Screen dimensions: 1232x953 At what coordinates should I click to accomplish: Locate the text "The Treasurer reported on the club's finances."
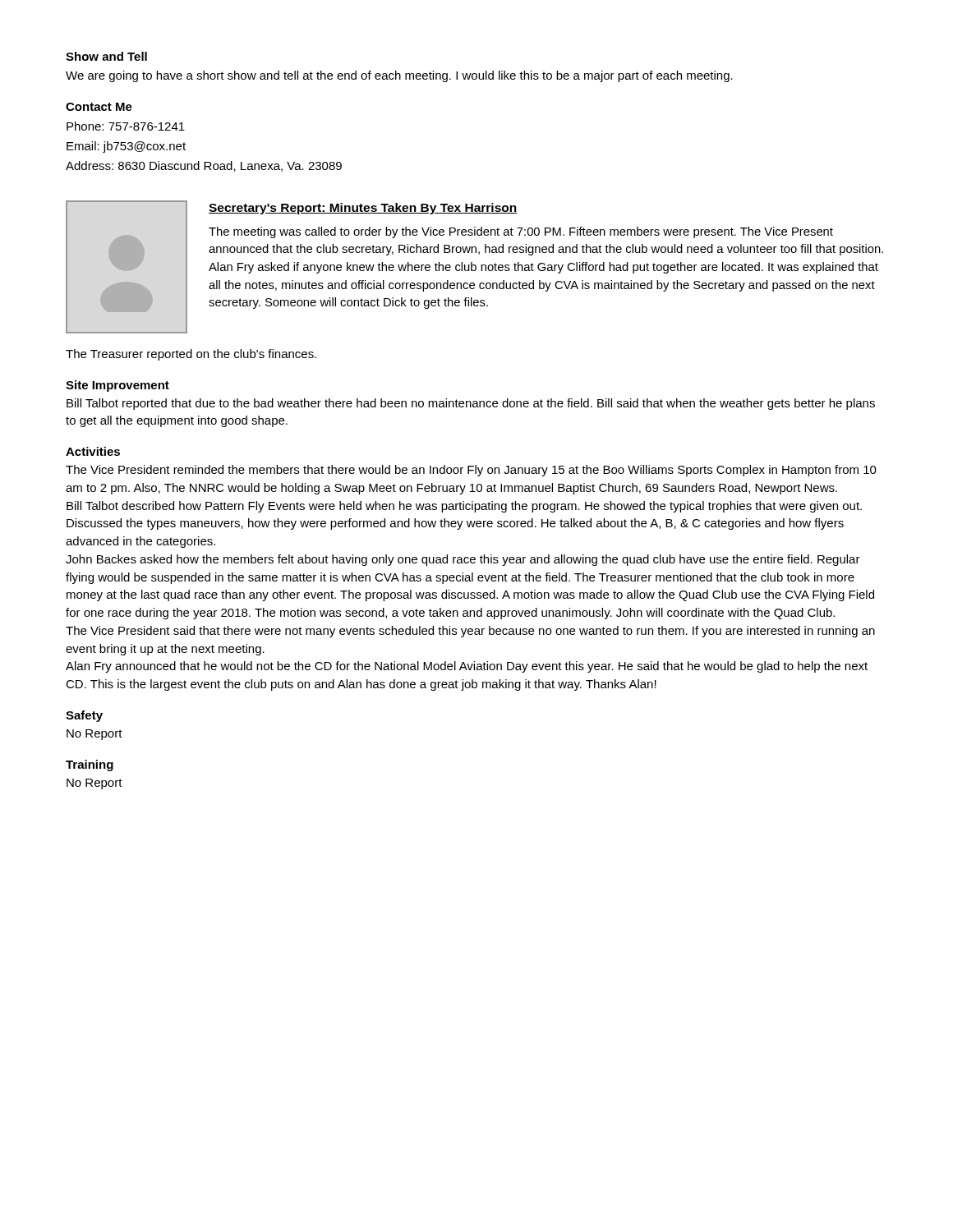(192, 353)
